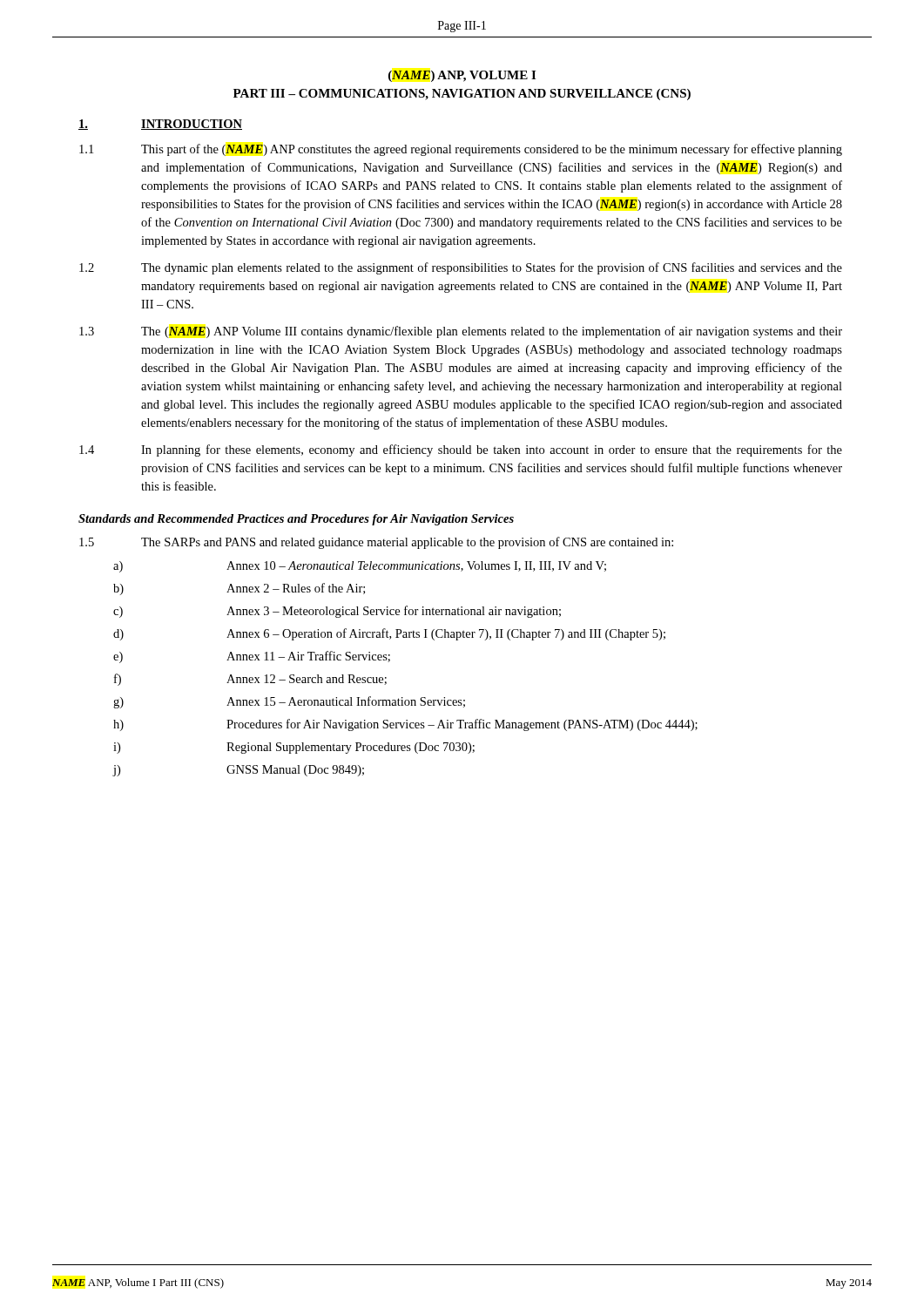Select the text starting "3The (NAME) ANP"
924x1307 pixels.
coord(460,377)
